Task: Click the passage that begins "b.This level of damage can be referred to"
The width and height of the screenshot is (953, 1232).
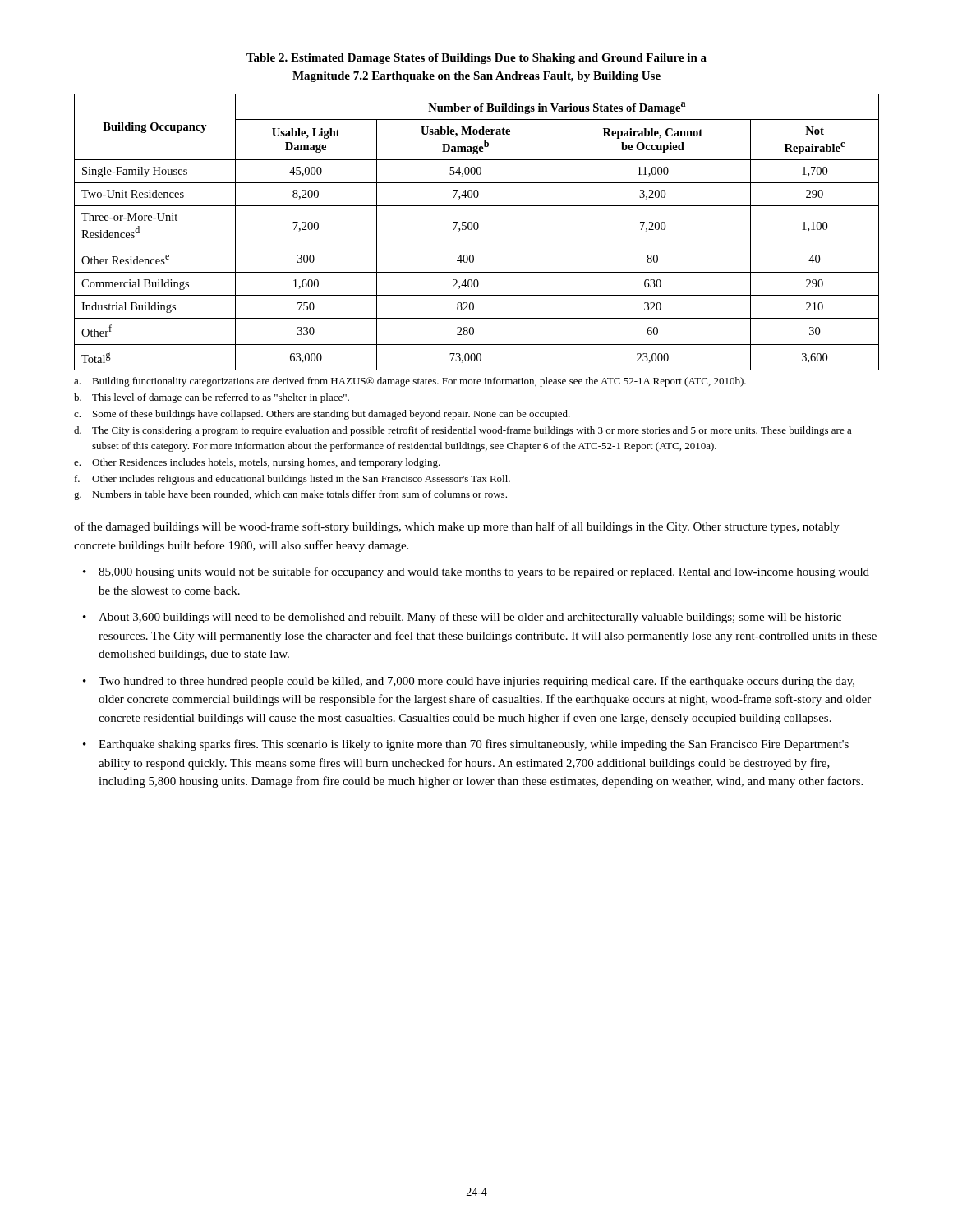Action: (212, 398)
